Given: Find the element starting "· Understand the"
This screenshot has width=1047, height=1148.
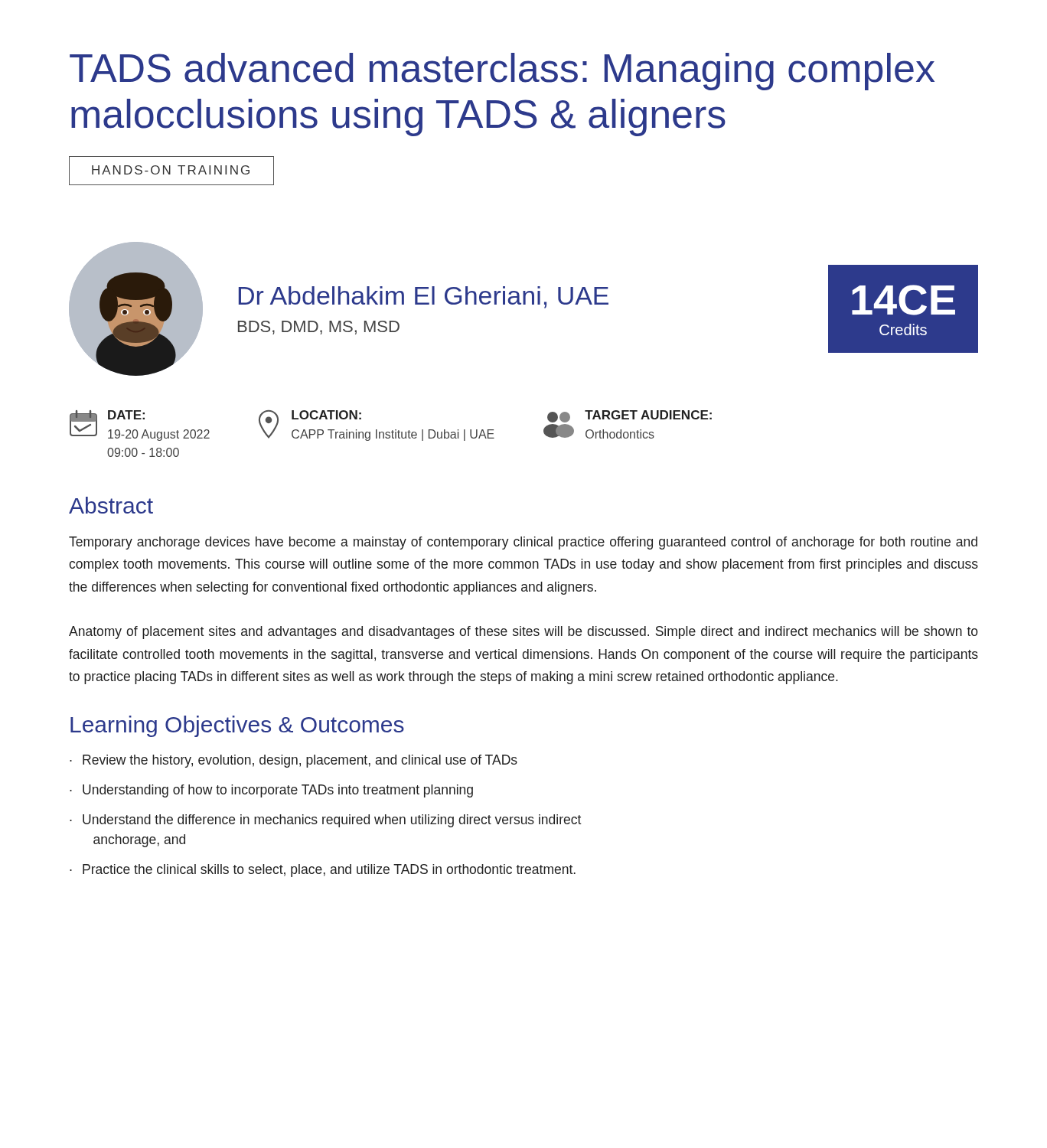Looking at the screenshot, I should [325, 830].
